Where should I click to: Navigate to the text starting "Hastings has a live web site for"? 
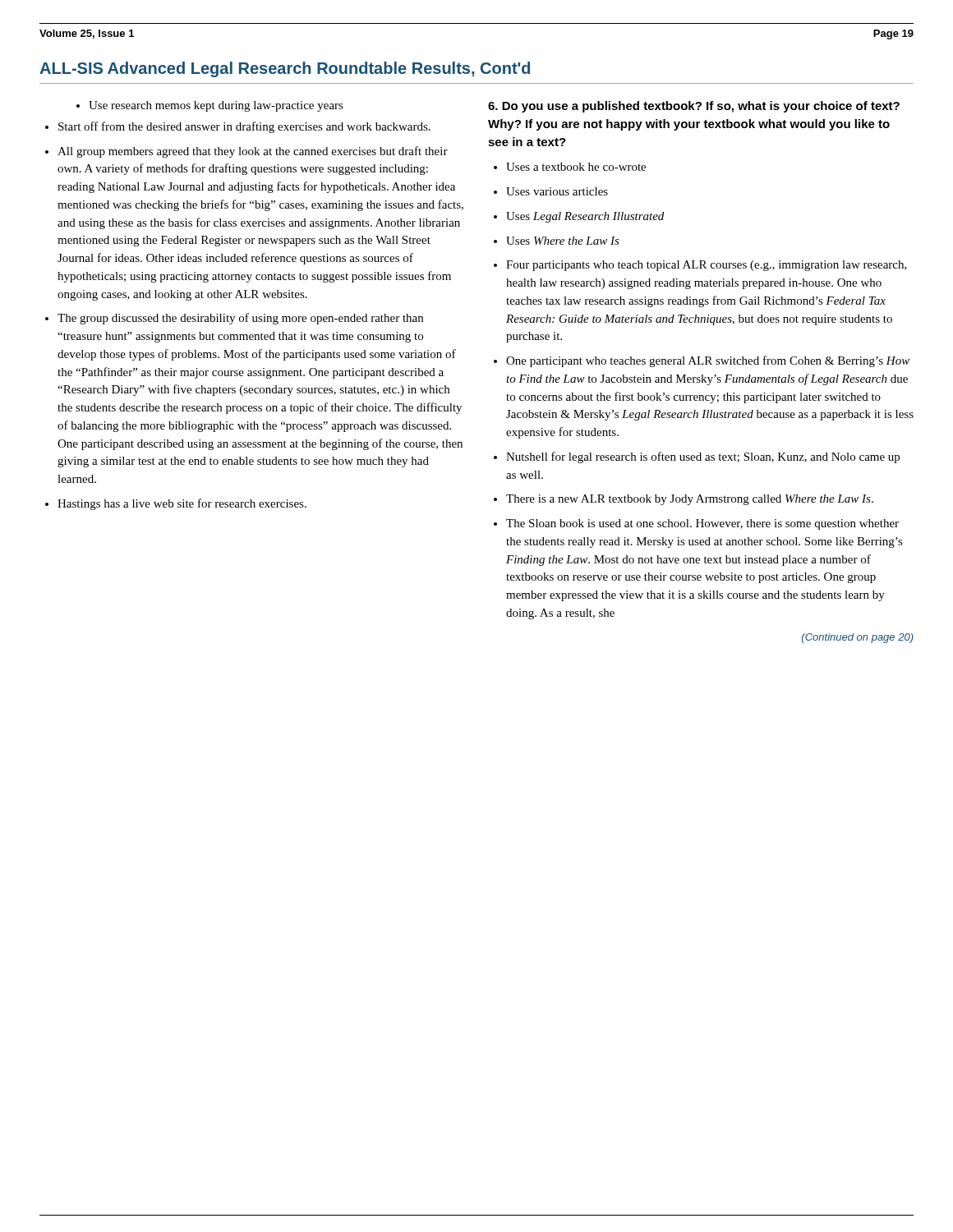point(182,503)
